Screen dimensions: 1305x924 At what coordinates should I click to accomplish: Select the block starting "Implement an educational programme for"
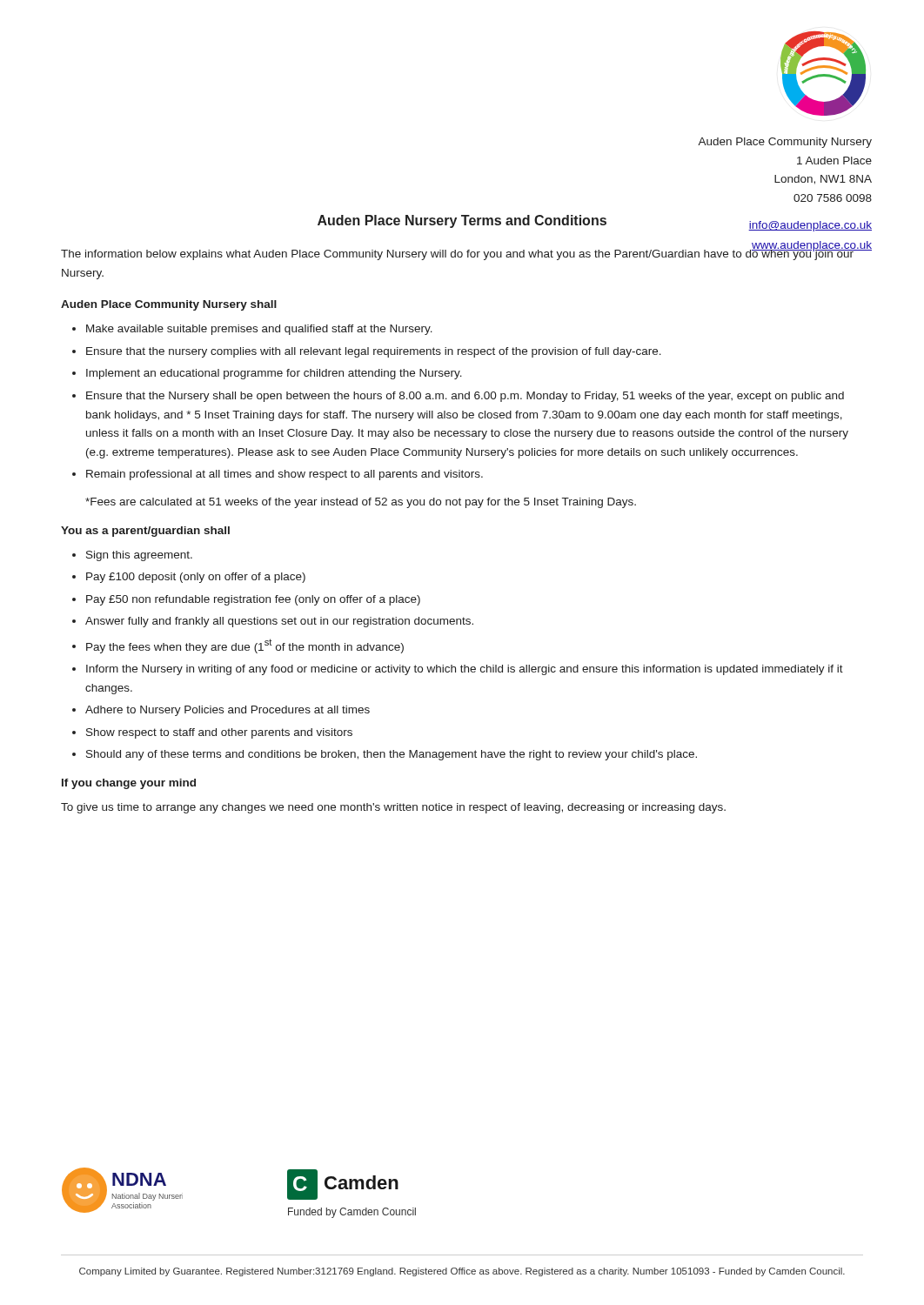pos(274,374)
